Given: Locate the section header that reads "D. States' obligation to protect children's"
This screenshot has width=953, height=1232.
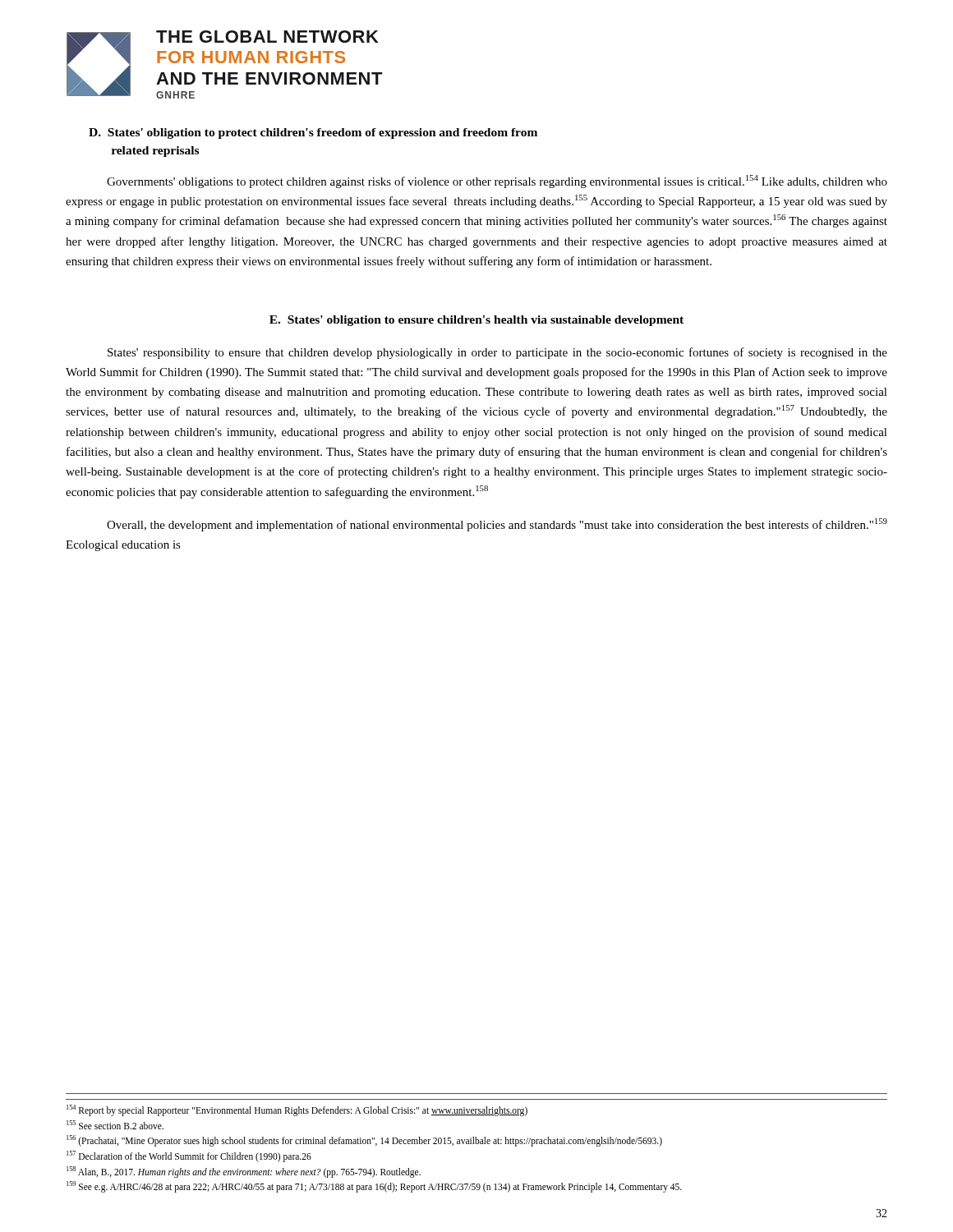Looking at the screenshot, I should [313, 141].
